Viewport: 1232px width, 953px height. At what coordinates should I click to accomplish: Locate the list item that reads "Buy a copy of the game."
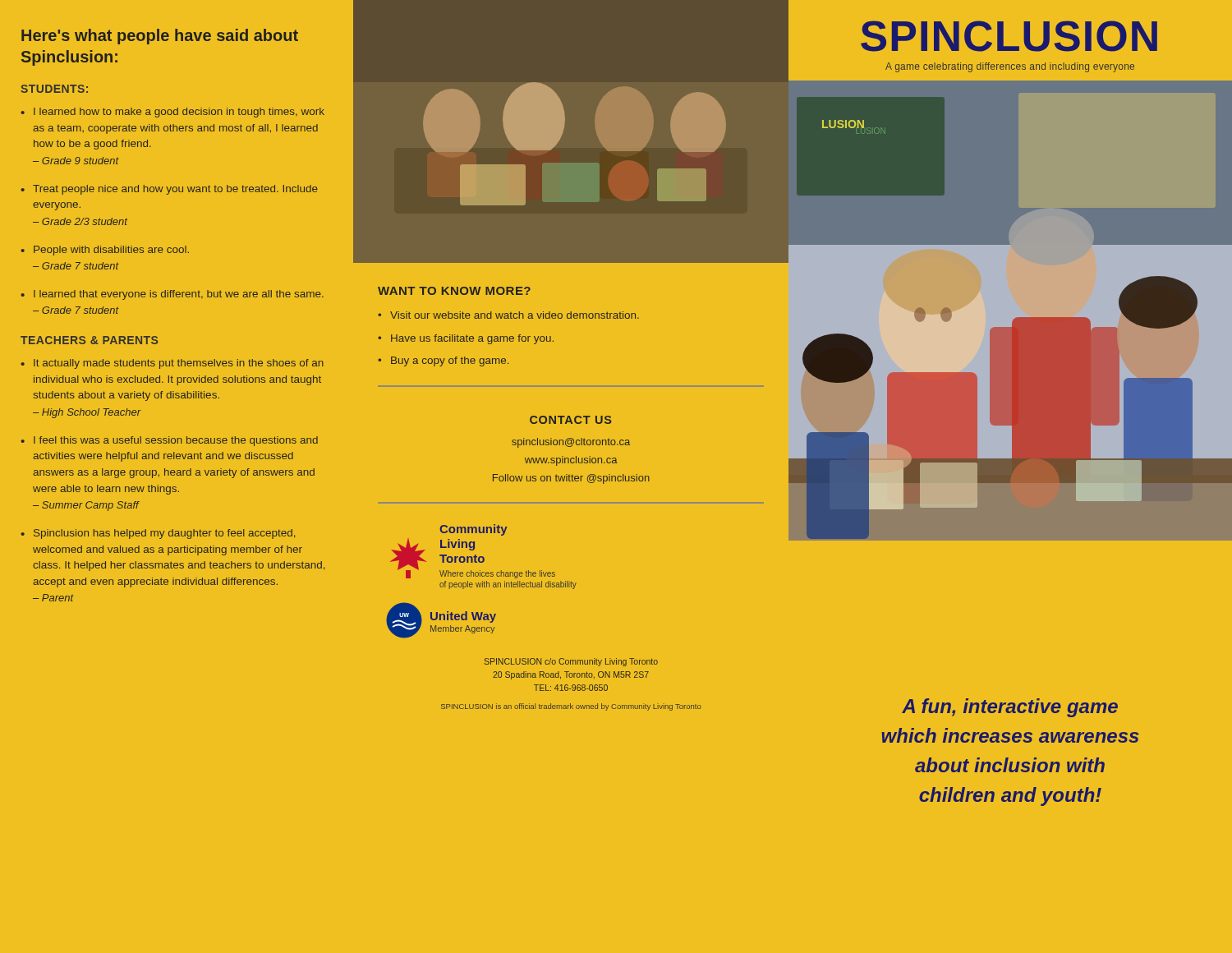pos(450,360)
